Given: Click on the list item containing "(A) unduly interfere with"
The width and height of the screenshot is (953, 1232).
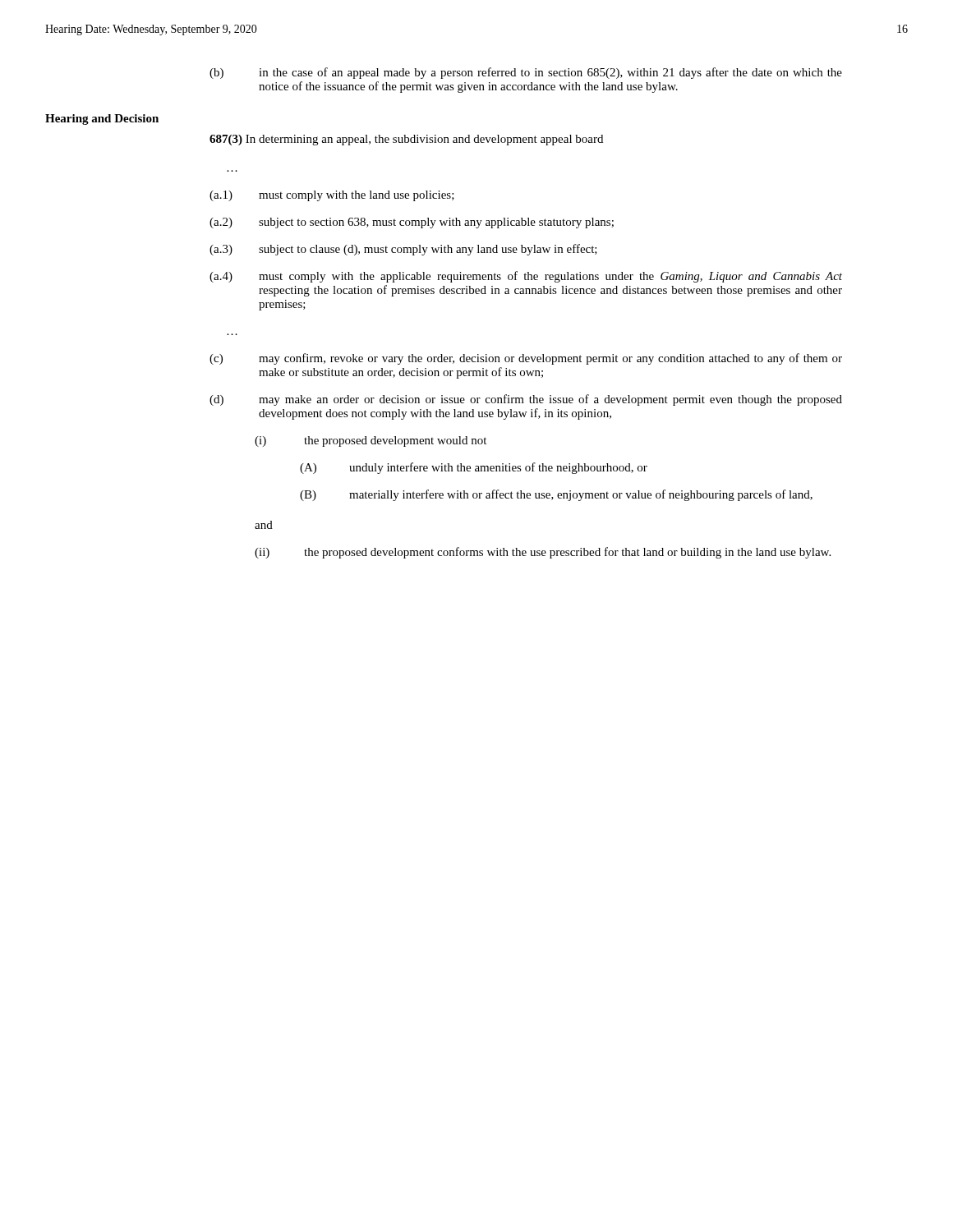Looking at the screenshot, I should (571, 468).
